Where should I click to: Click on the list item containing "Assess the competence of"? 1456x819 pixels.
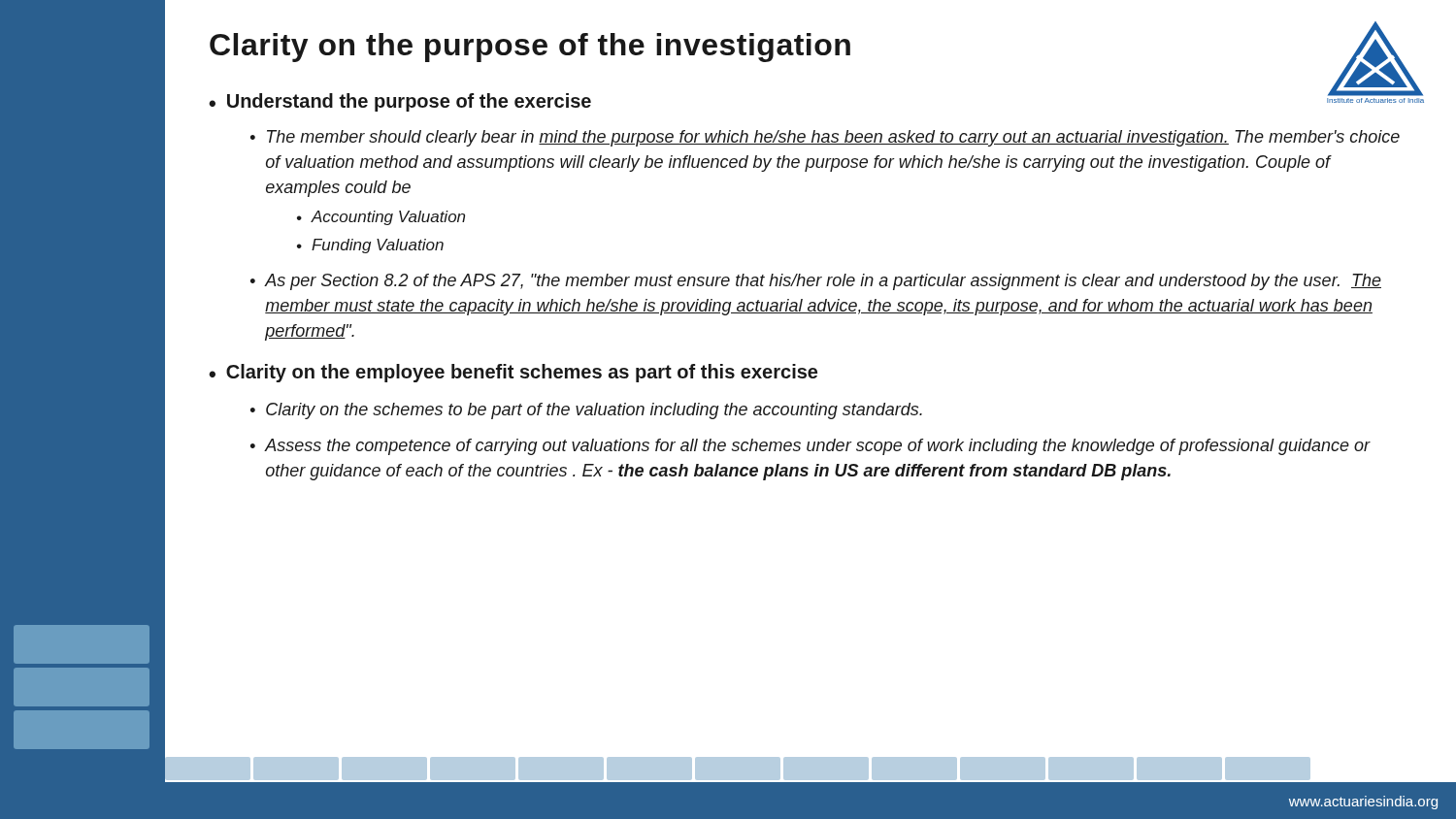[x=834, y=458]
